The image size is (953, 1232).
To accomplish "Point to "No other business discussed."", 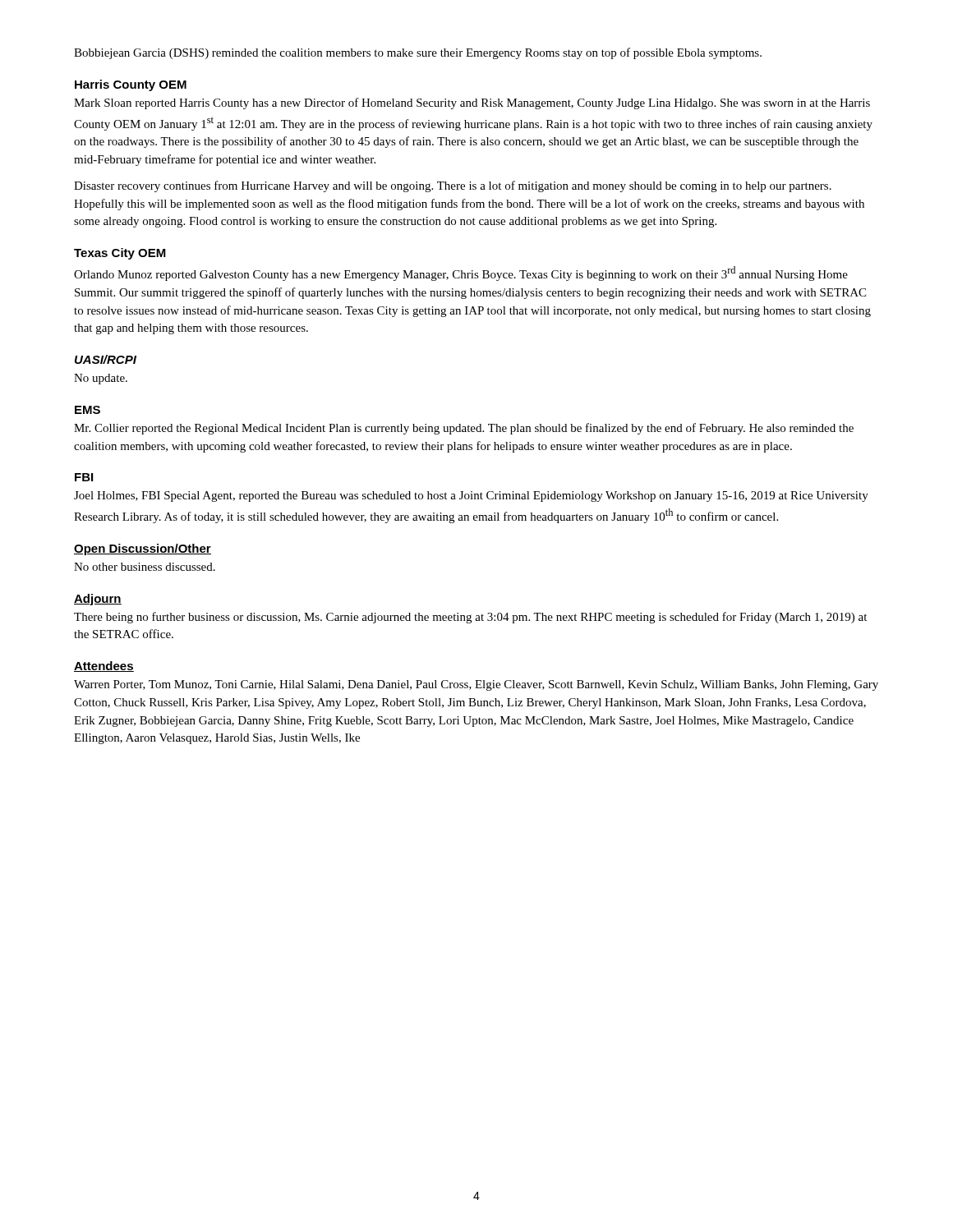I will [x=145, y=567].
